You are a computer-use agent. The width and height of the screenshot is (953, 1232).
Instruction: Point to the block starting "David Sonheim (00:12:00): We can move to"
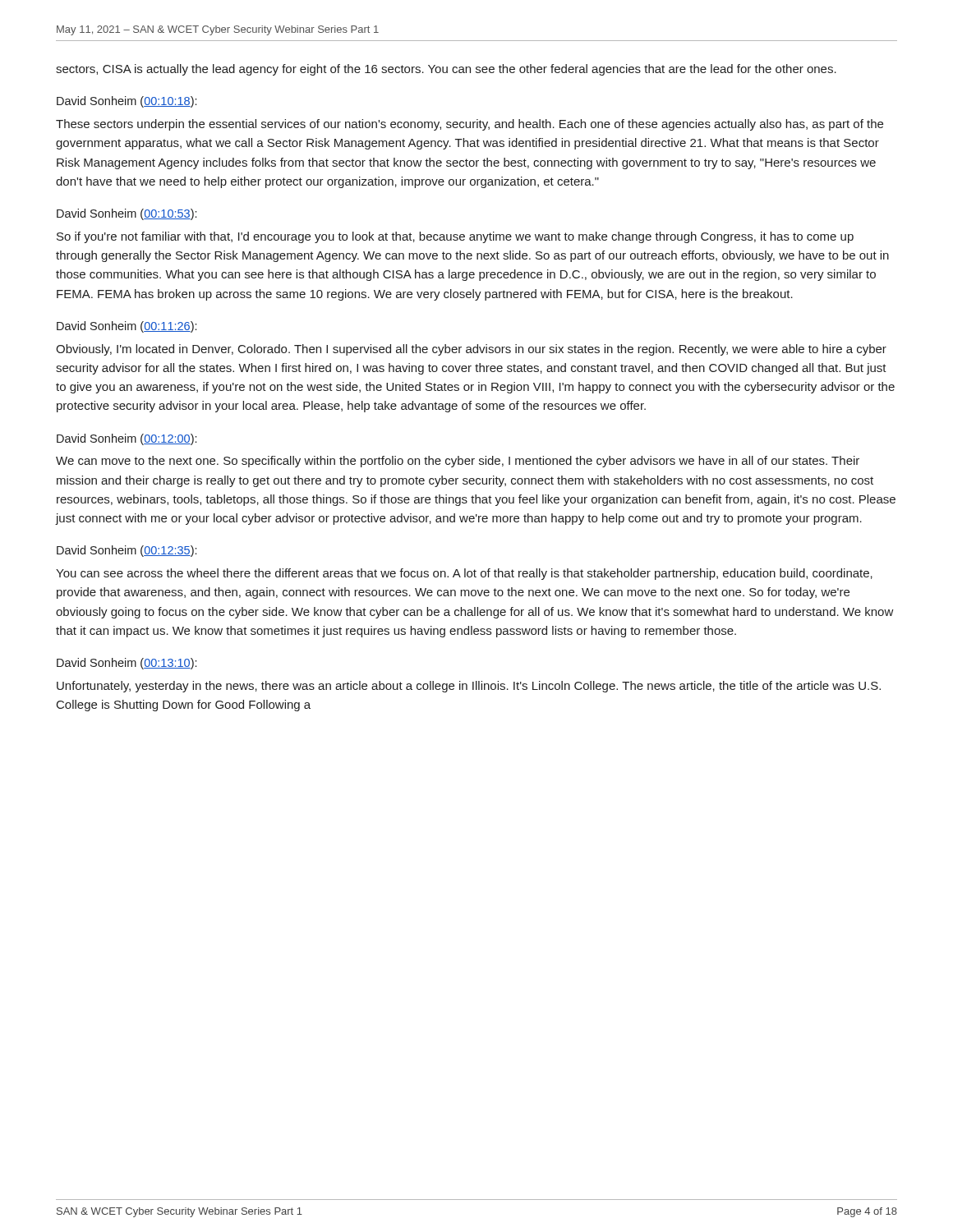[476, 479]
